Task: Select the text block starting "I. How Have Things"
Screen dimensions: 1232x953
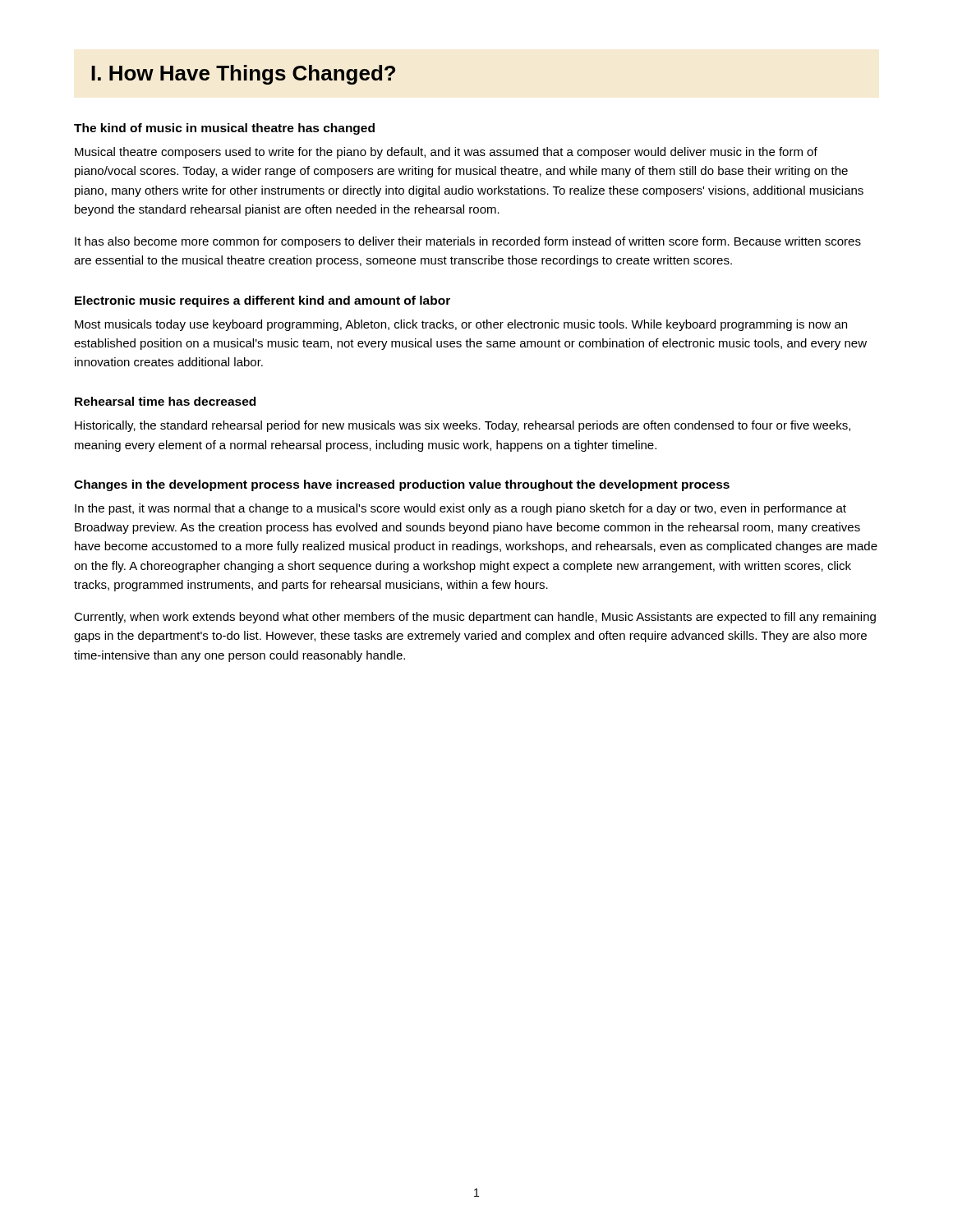Action: coord(243,73)
